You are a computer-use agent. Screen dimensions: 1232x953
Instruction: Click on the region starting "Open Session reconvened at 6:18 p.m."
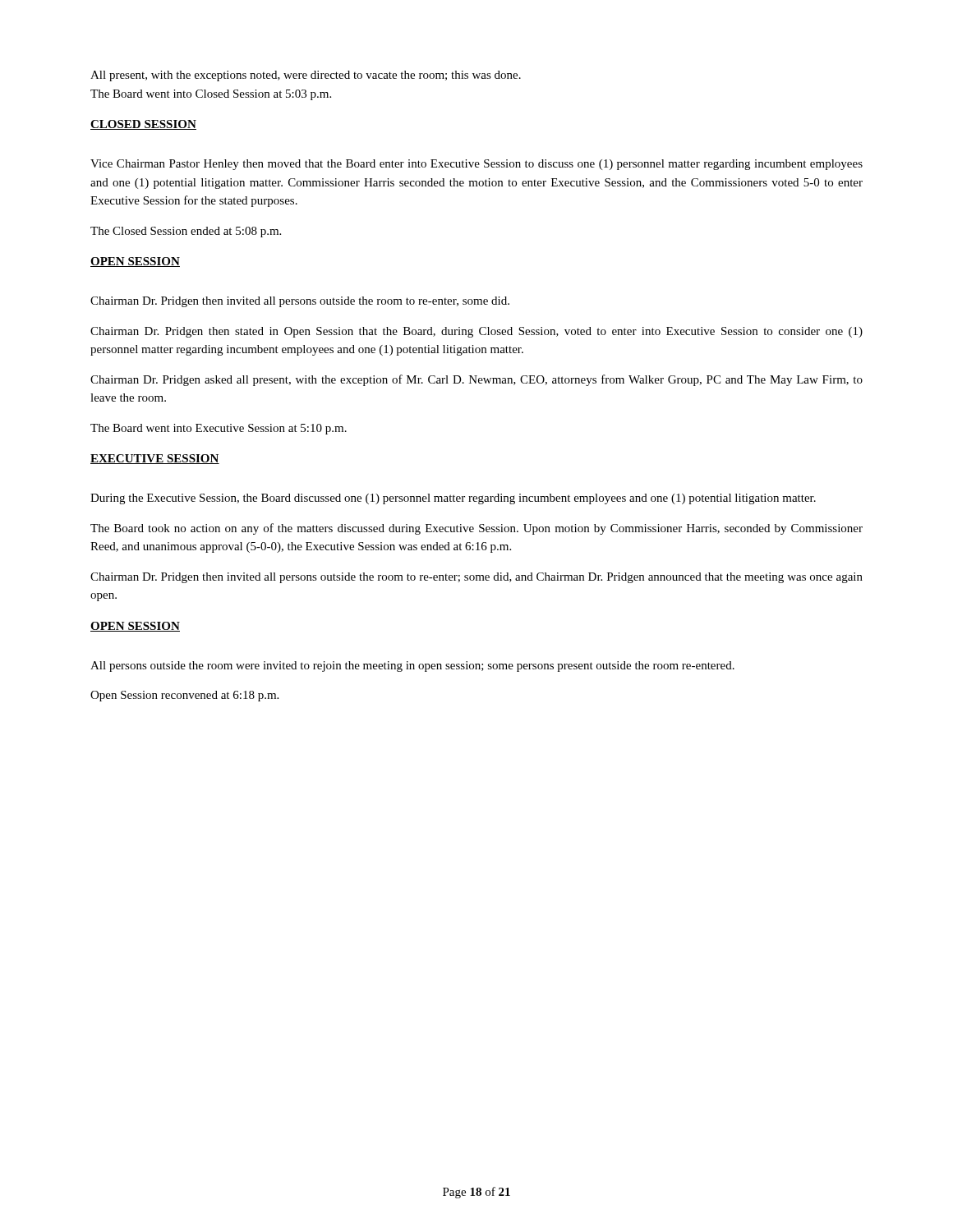click(x=185, y=695)
